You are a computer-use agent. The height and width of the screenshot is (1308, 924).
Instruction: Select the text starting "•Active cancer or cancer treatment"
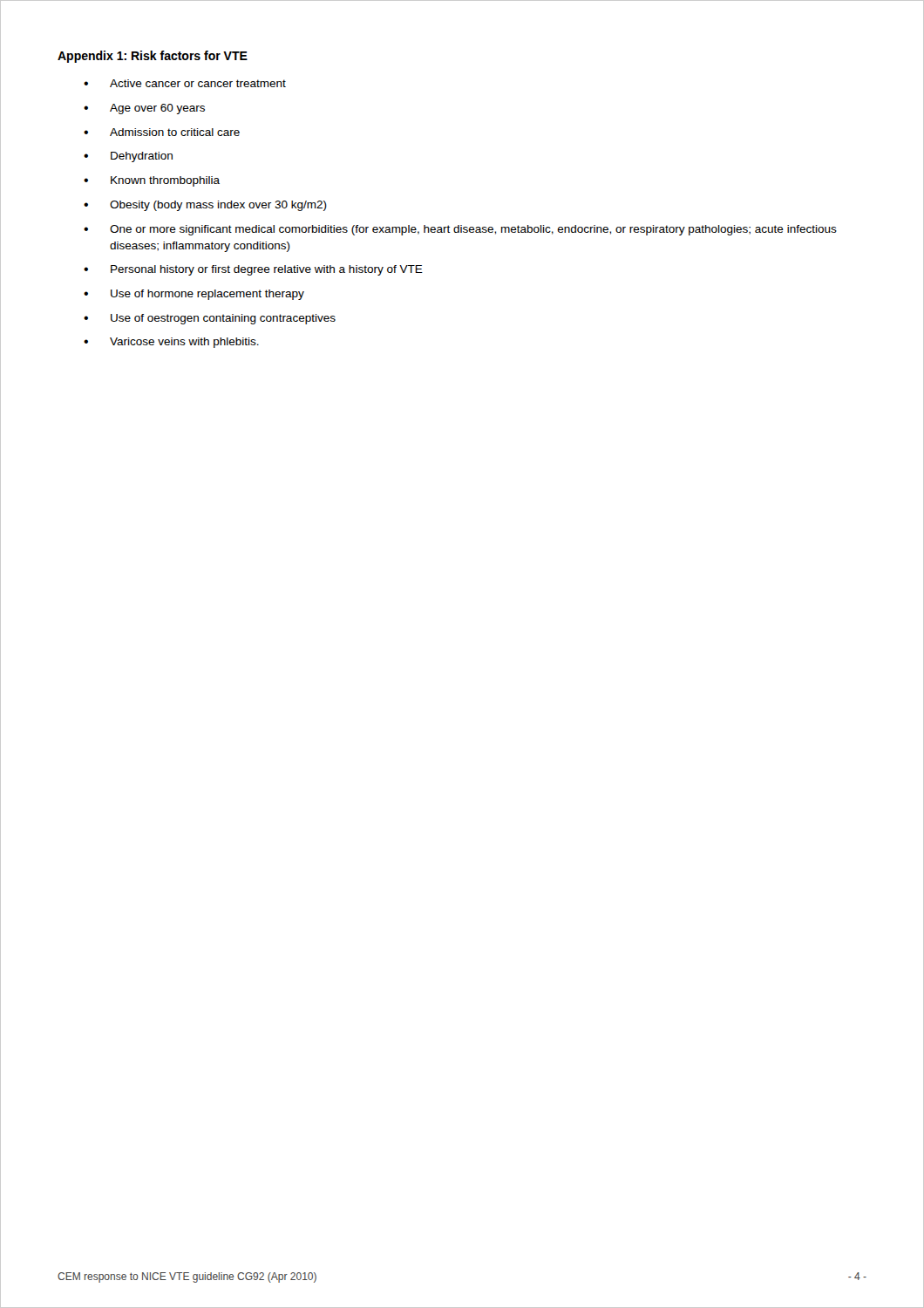(x=185, y=83)
